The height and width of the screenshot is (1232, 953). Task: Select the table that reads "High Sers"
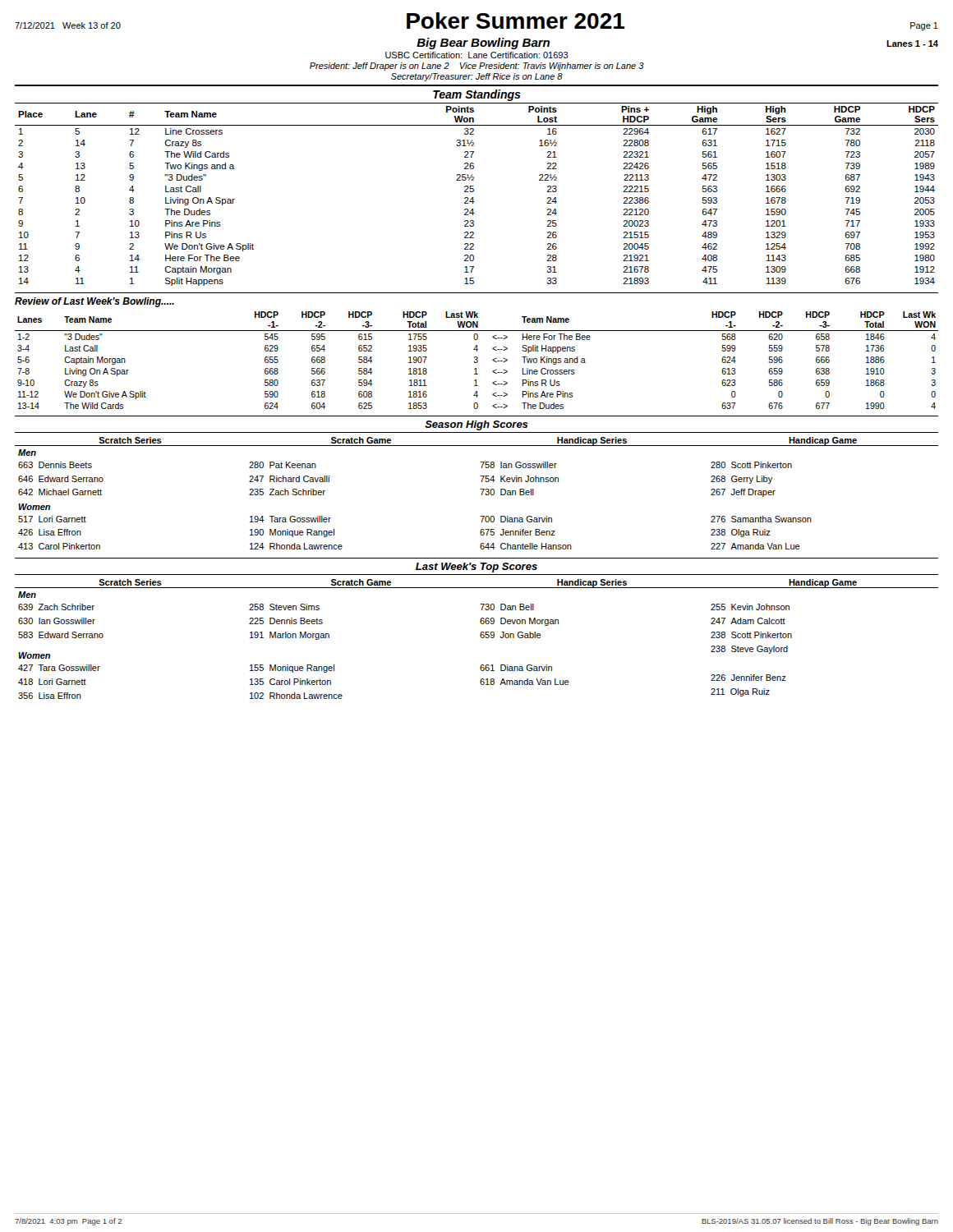[x=476, y=195]
